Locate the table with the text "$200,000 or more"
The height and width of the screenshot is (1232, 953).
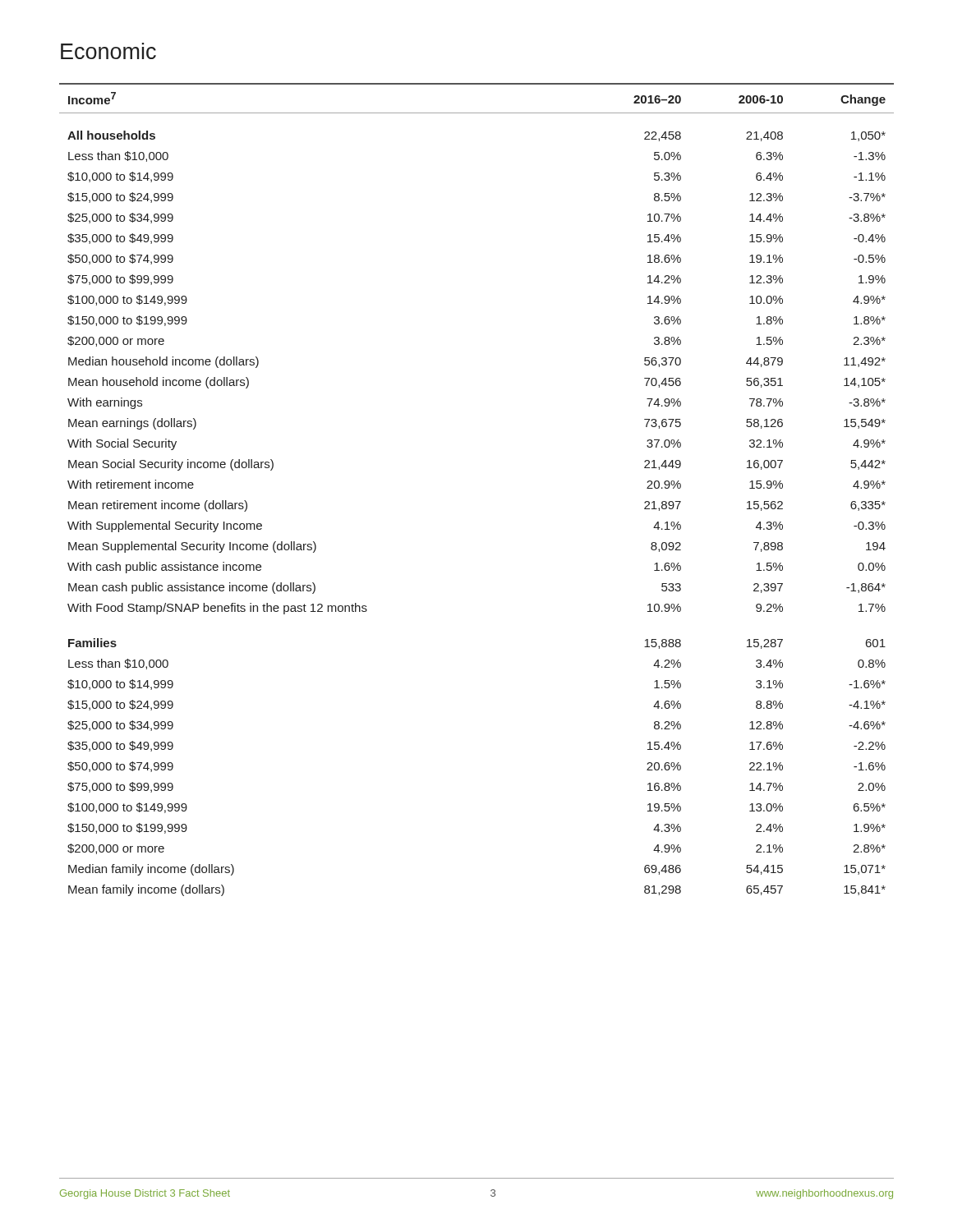[476, 491]
